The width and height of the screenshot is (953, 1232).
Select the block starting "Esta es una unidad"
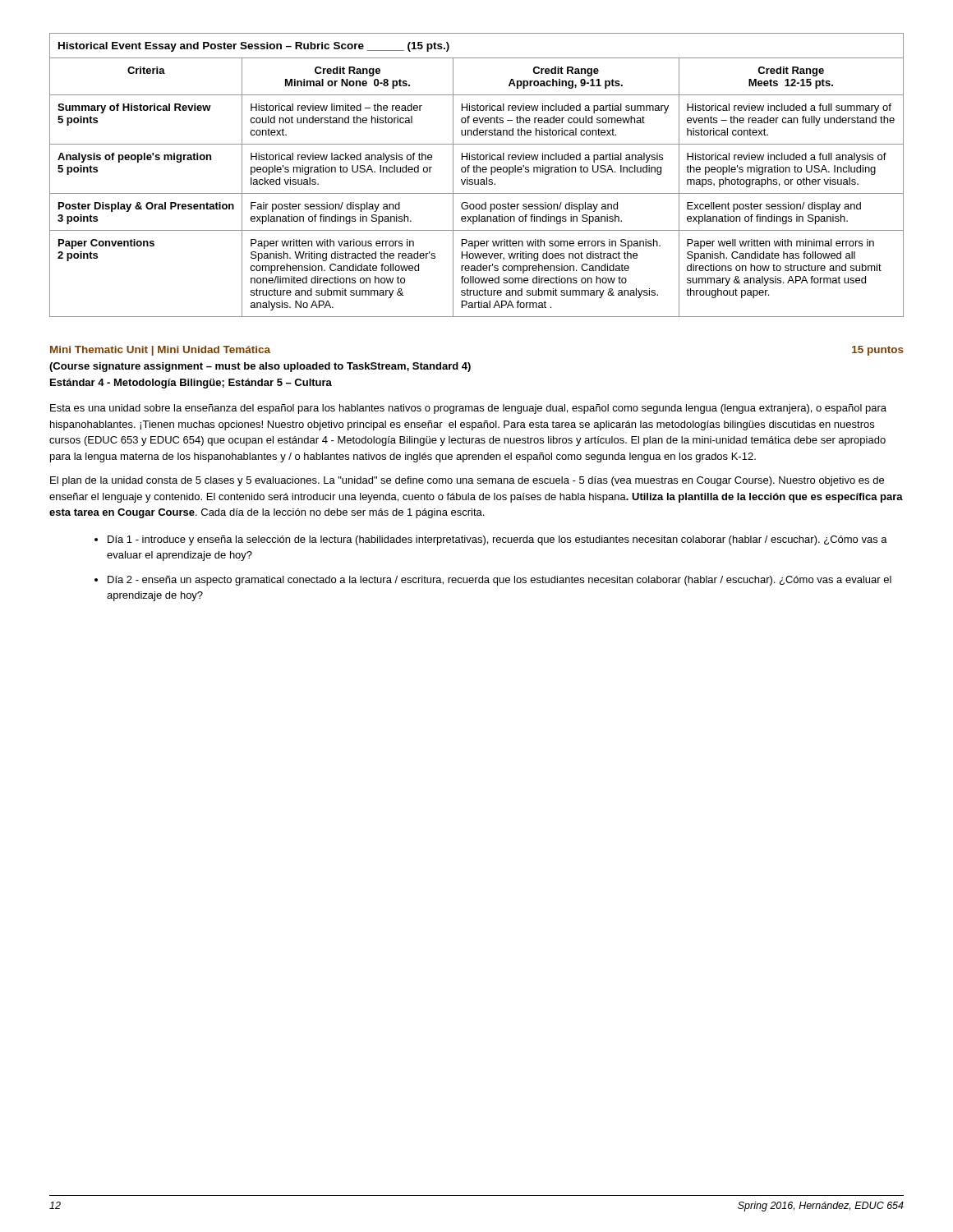468,432
